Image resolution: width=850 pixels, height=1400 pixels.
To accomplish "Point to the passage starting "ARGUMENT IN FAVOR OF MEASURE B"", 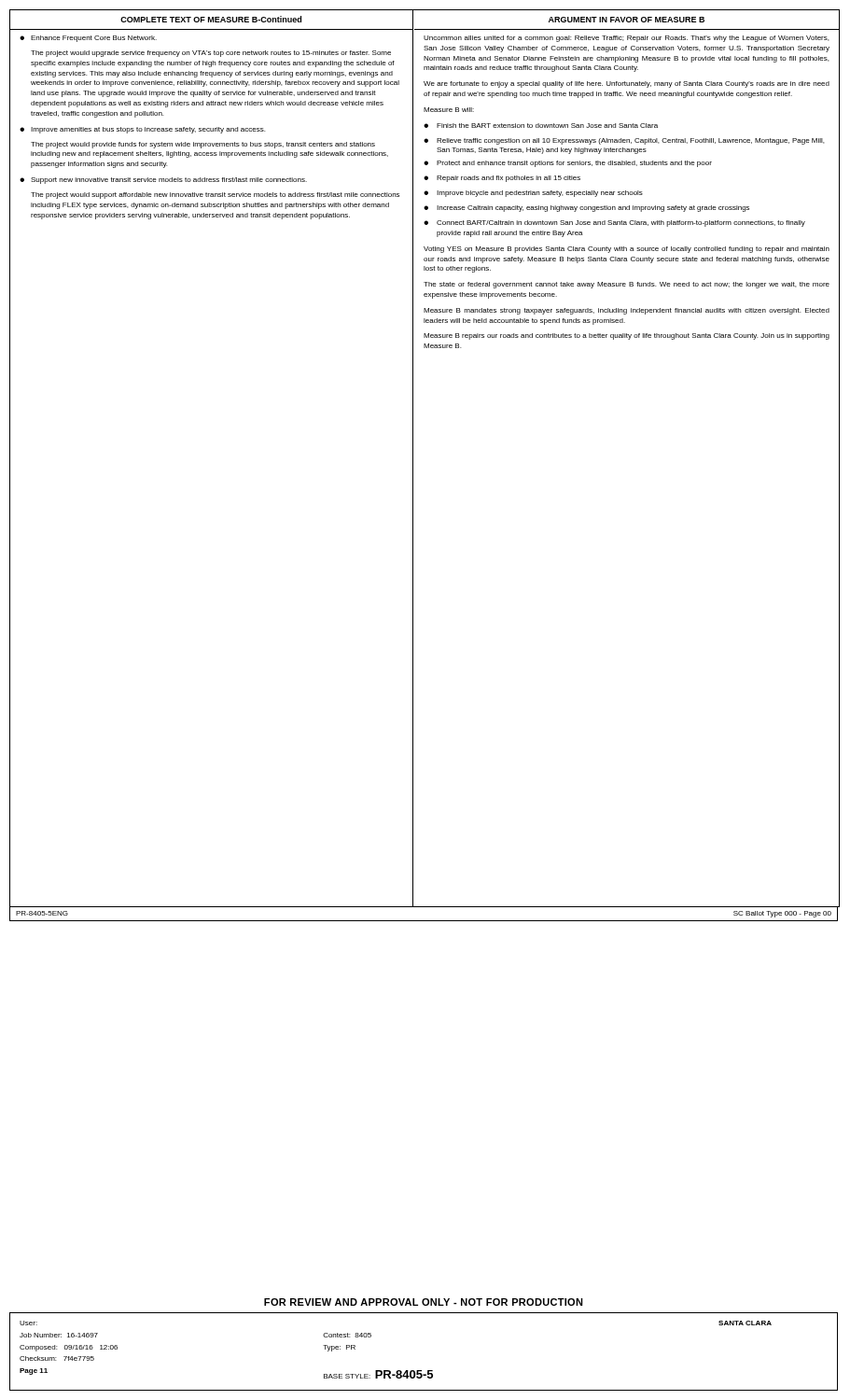I will pos(627,20).
